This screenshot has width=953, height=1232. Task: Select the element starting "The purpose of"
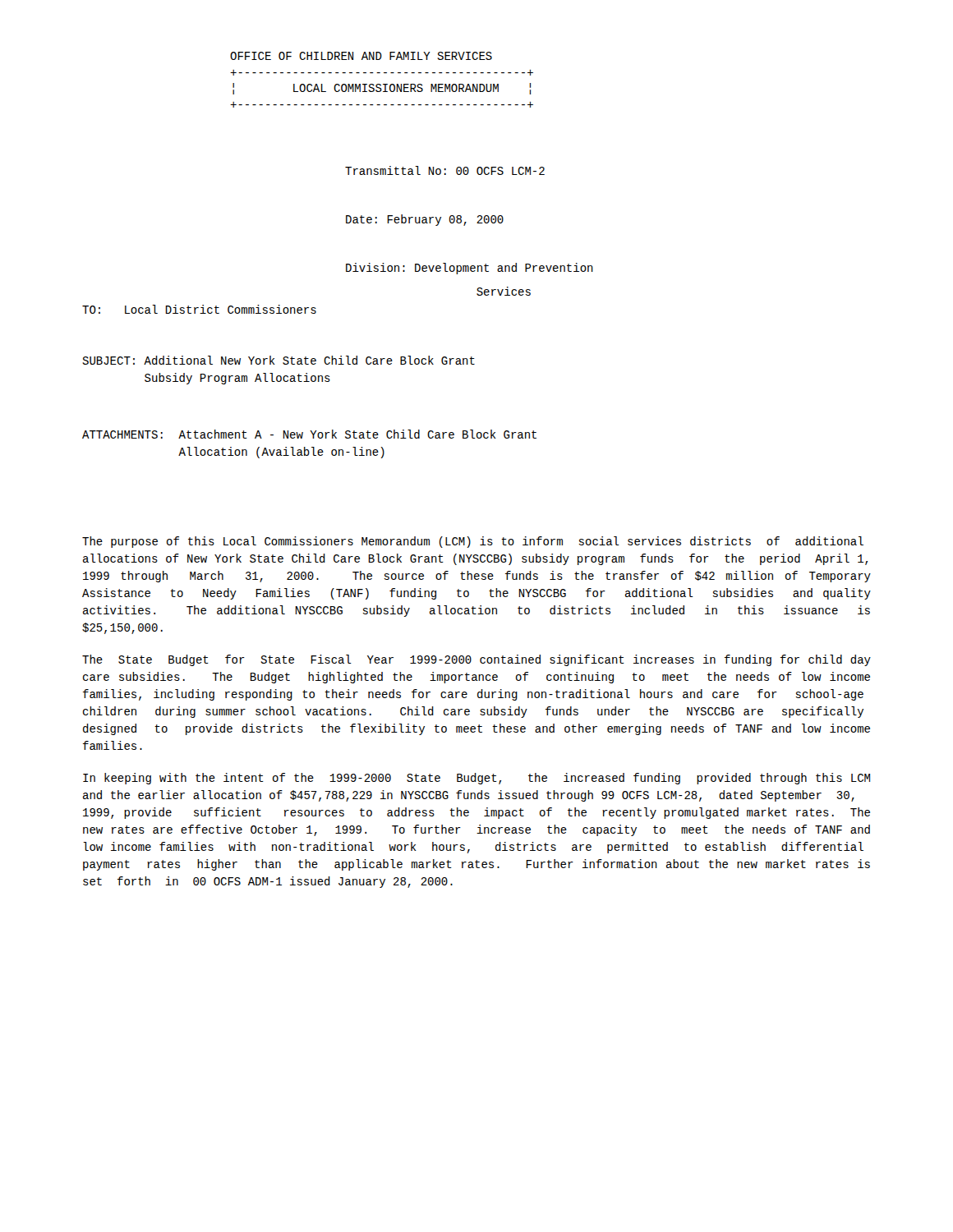(476, 585)
